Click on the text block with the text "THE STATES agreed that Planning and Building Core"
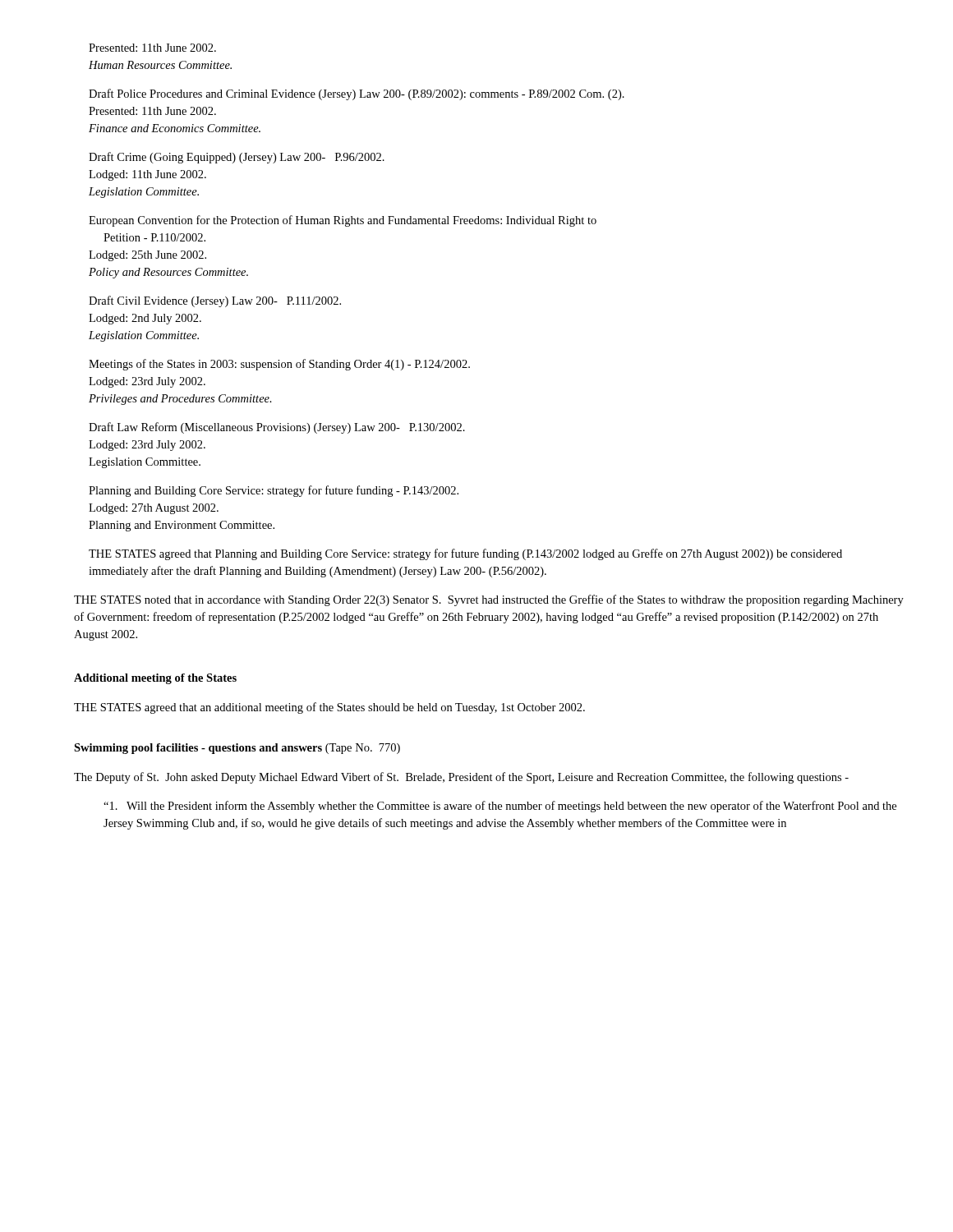This screenshot has width=953, height=1232. pos(496,563)
